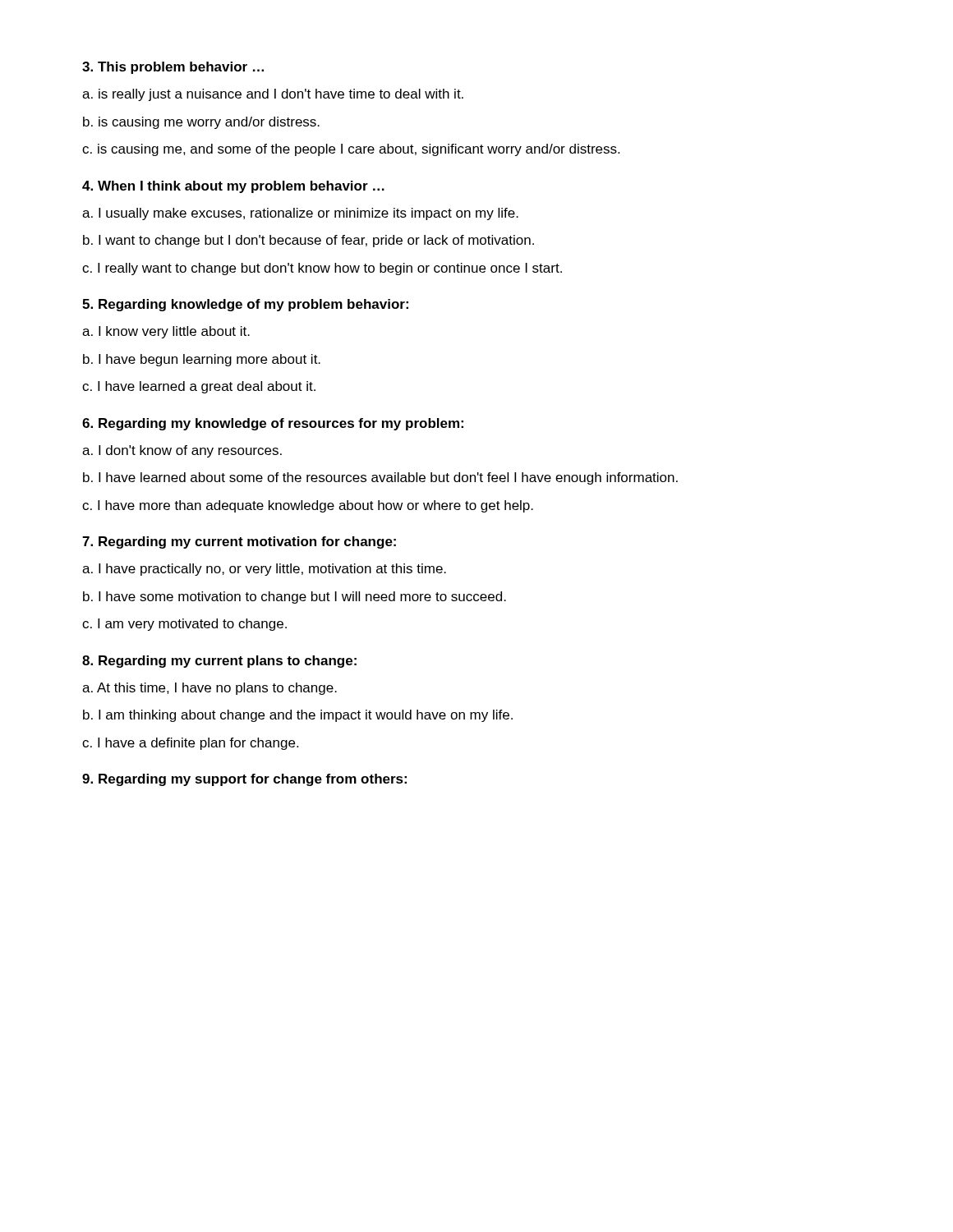Where is the passage that starts "c. is causing me, and some"?

(352, 149)
